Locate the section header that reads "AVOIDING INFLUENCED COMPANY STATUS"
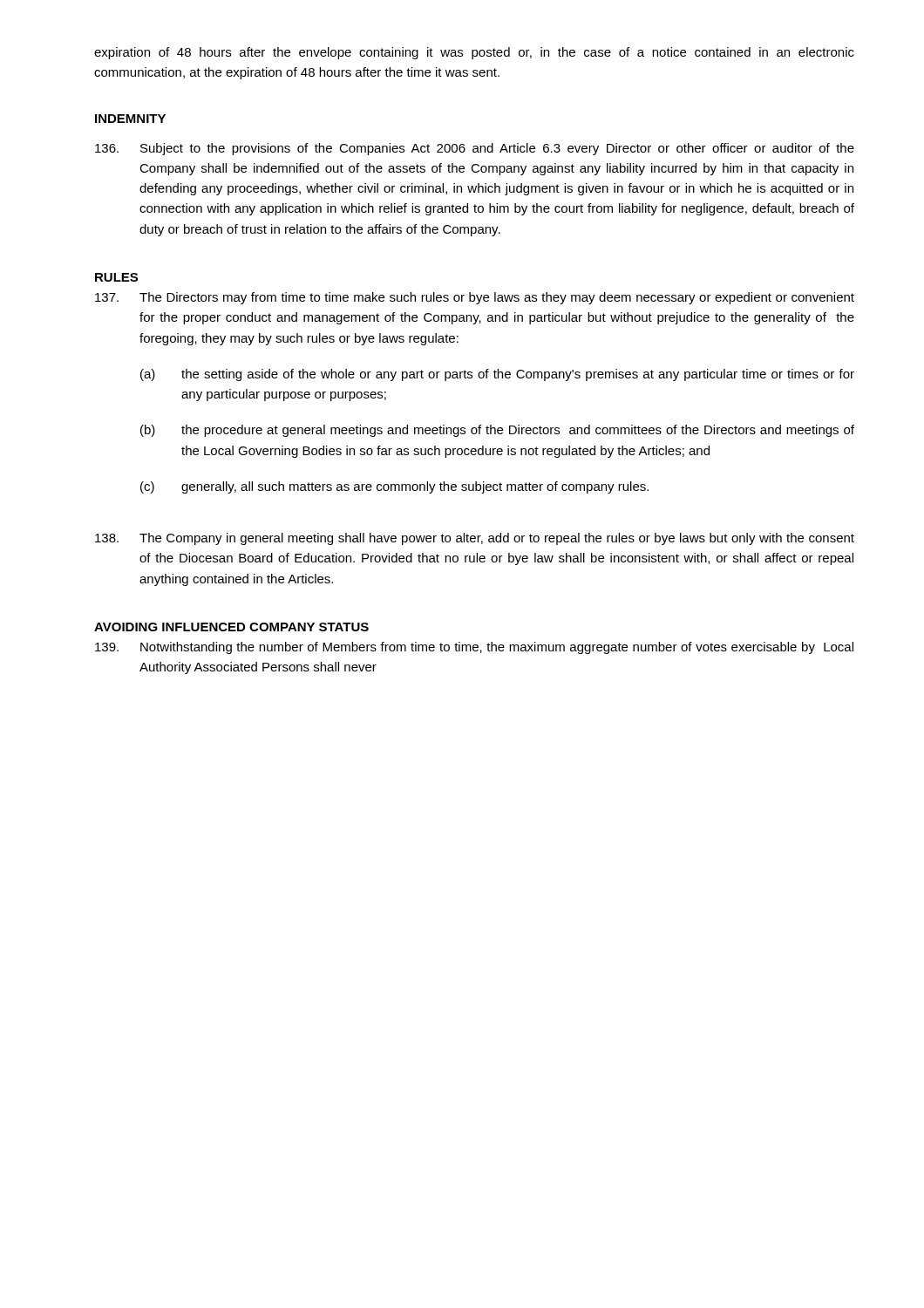The height and width of the screenshot is (1308, 924). tap(232, 626)
